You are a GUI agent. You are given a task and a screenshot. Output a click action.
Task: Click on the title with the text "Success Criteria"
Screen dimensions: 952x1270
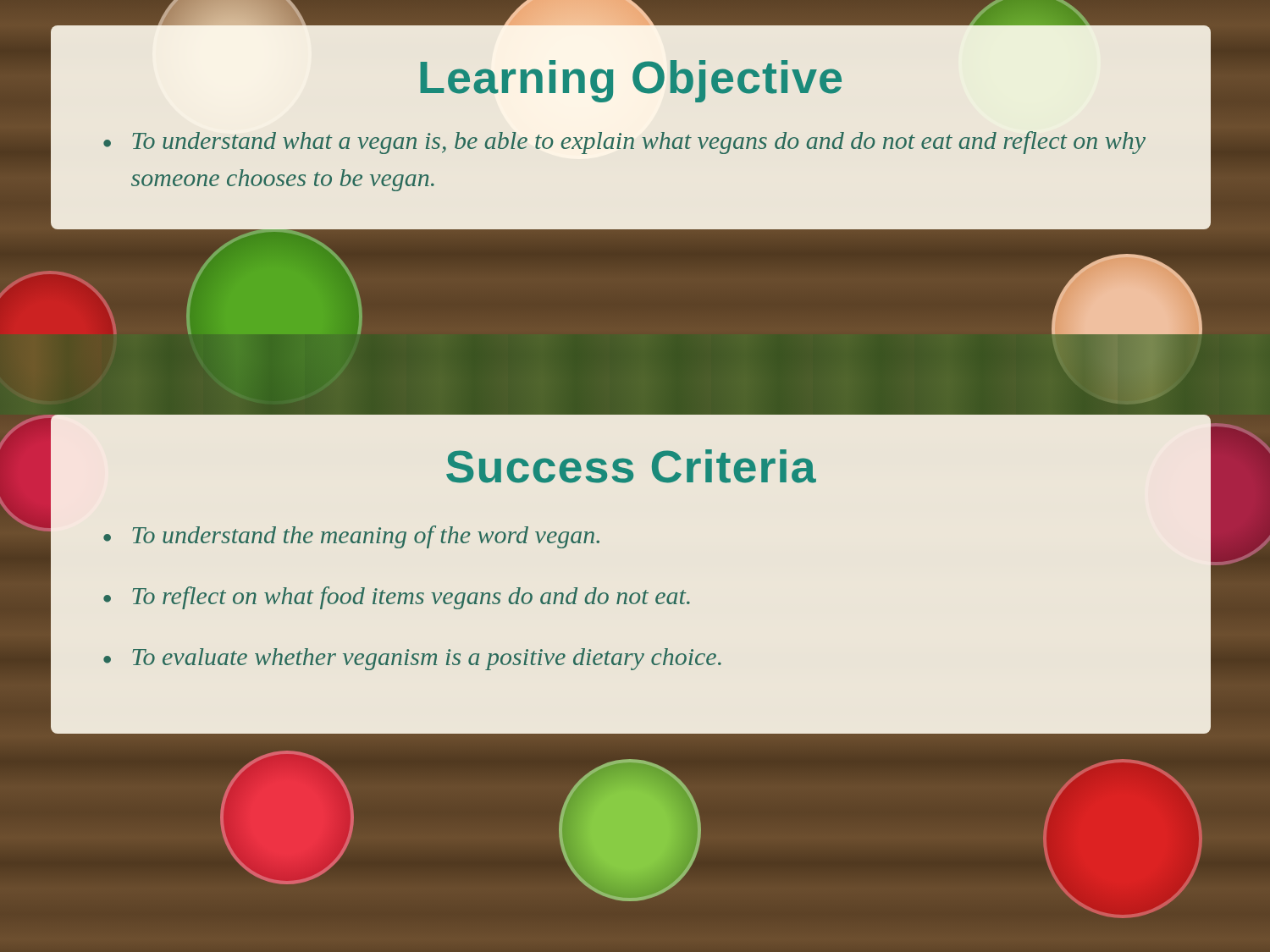pos(631,466)
